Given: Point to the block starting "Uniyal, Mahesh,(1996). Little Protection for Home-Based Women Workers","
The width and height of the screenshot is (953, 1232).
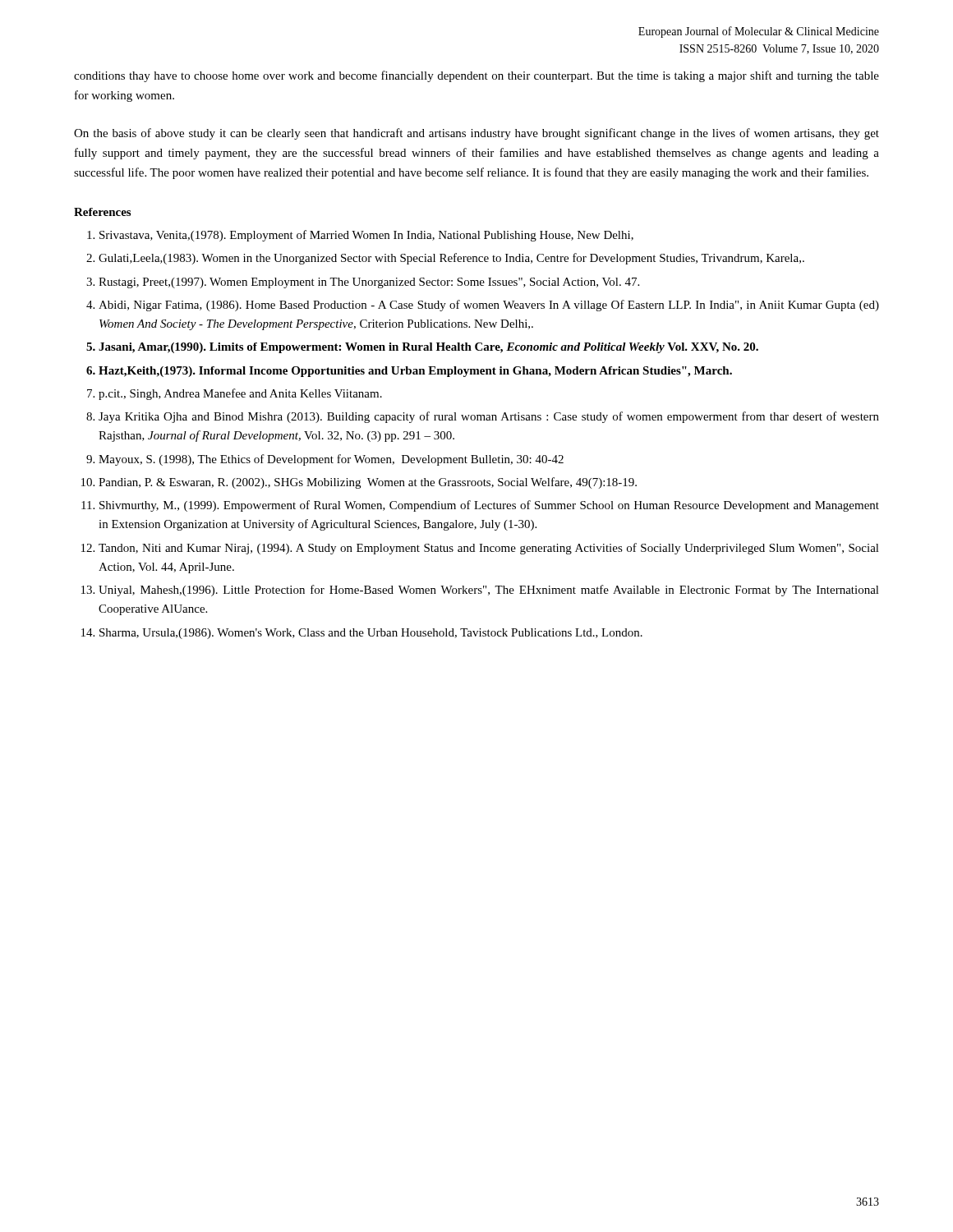Looking at the screenshot, I should coord(489,599).
